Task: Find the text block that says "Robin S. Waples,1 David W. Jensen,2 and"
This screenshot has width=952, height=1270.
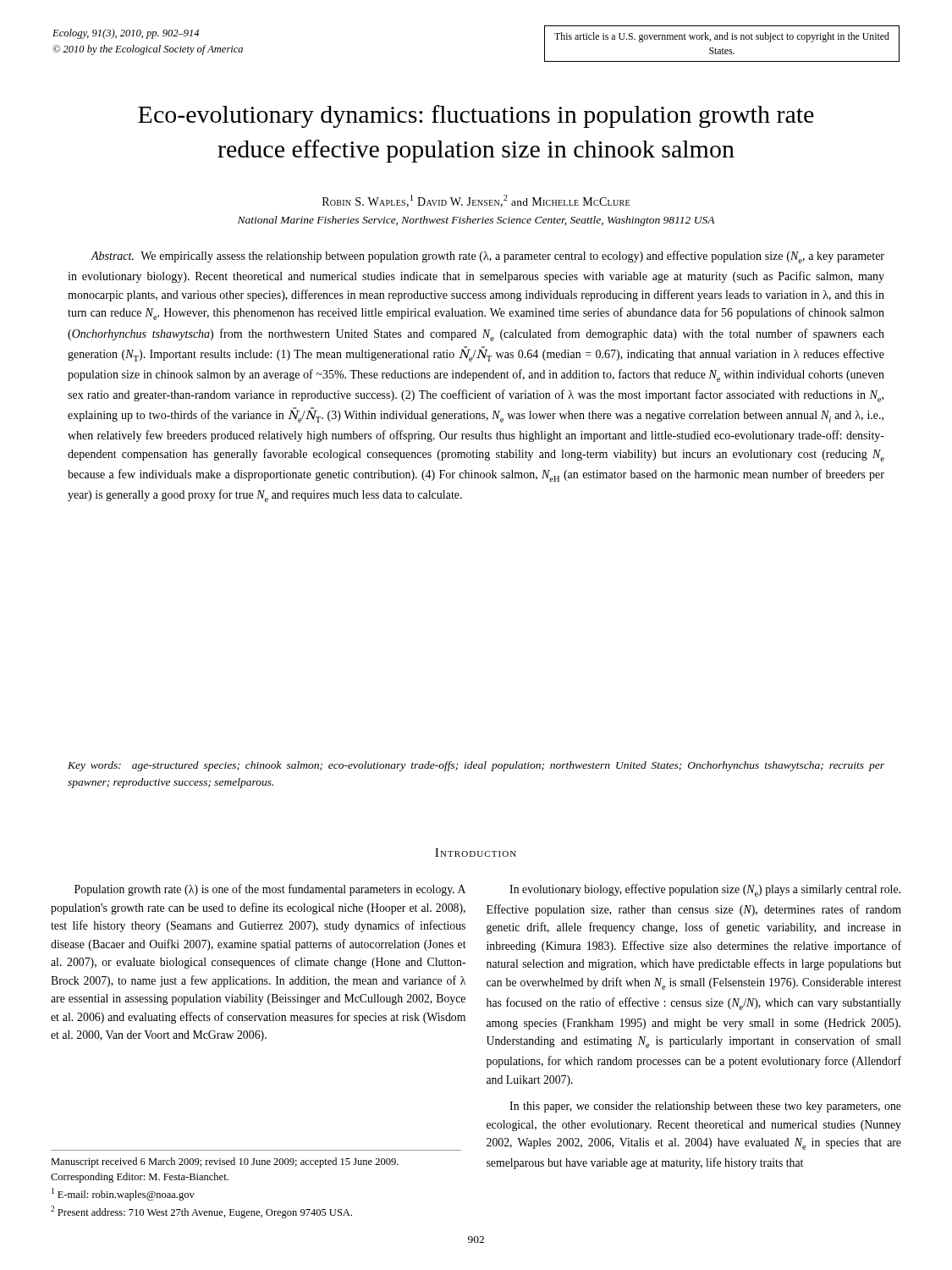Action: tap(476, 201)
